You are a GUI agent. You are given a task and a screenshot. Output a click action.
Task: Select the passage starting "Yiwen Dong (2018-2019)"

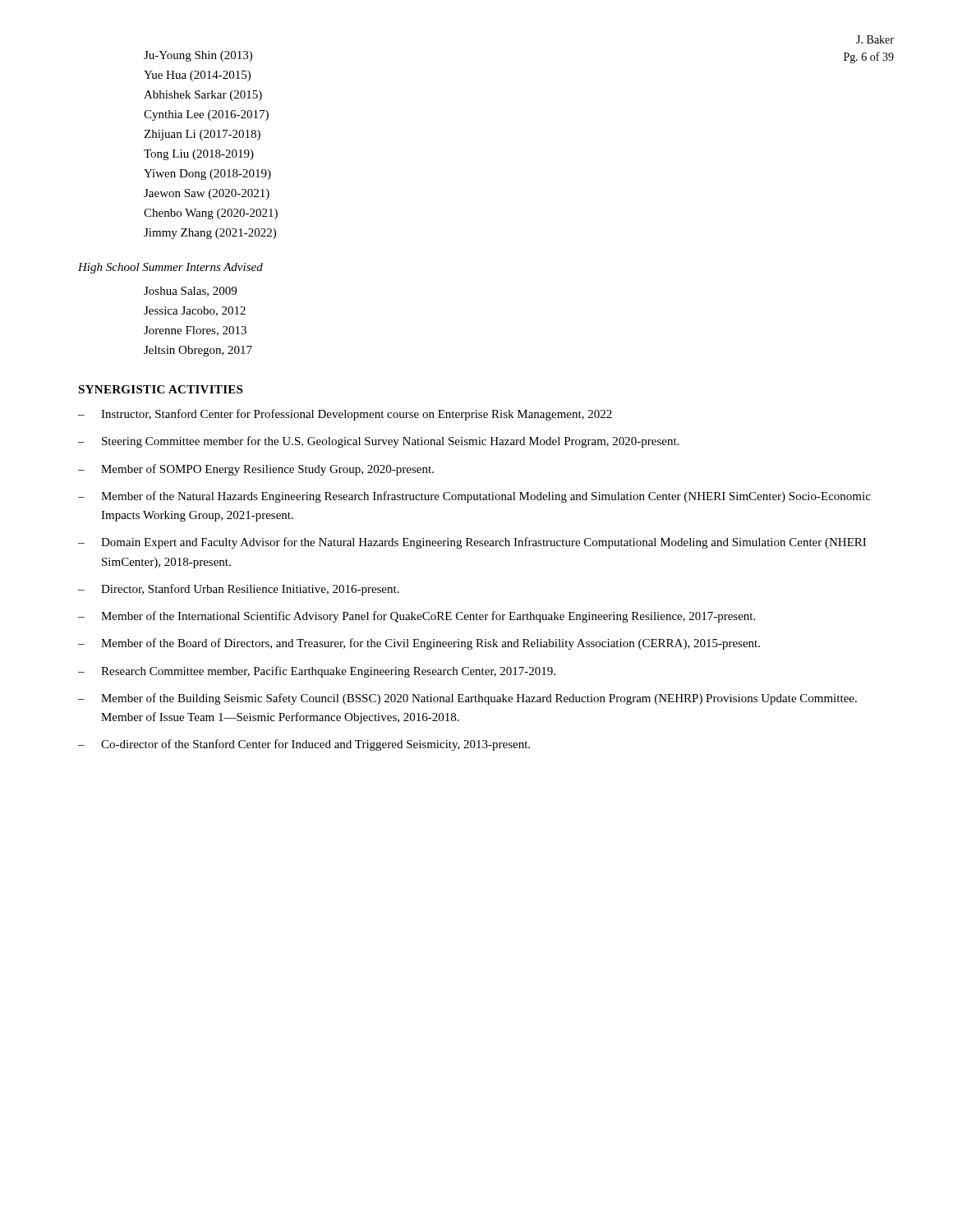click(207, 173)
